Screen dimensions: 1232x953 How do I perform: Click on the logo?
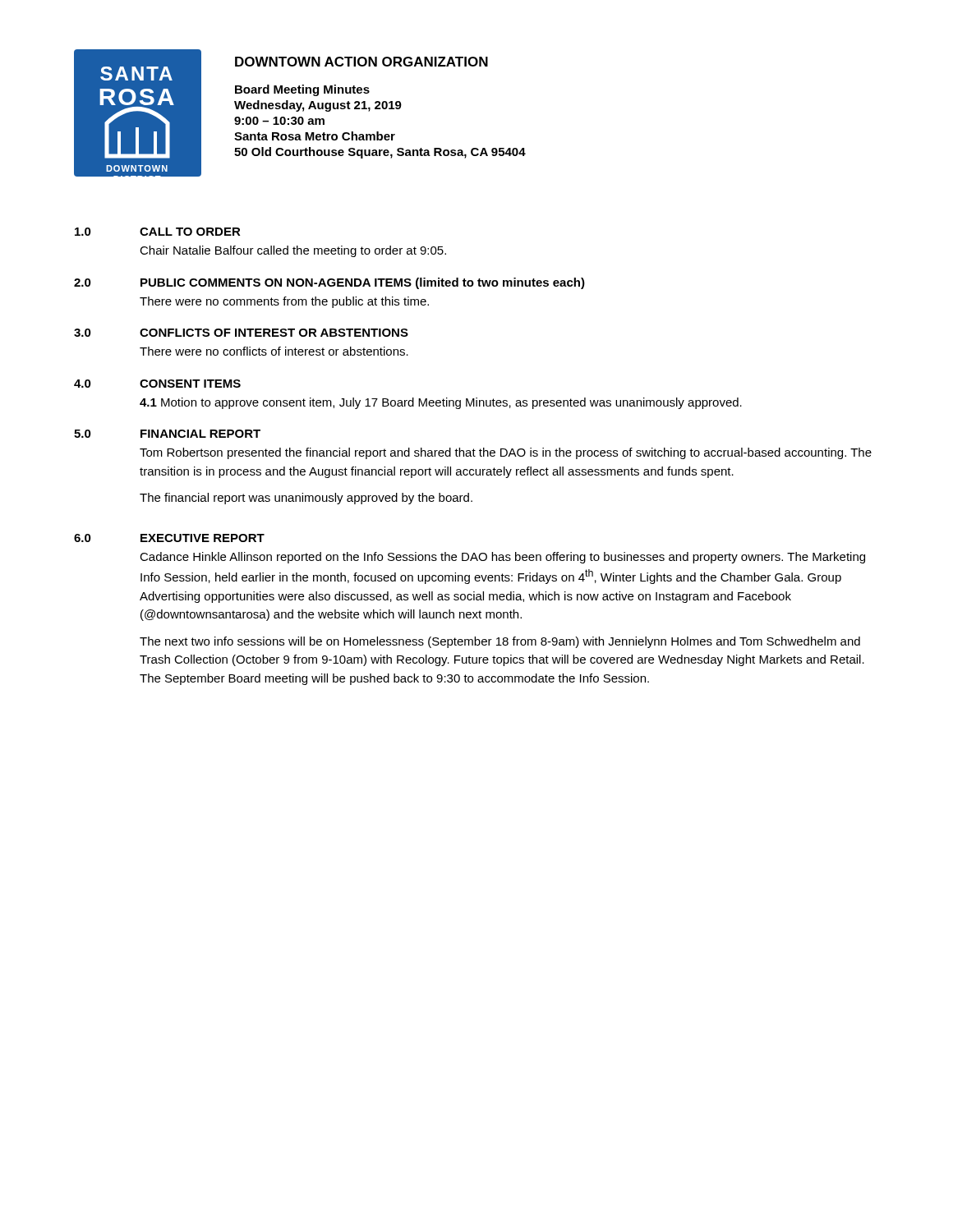click(x=138, y=120)
